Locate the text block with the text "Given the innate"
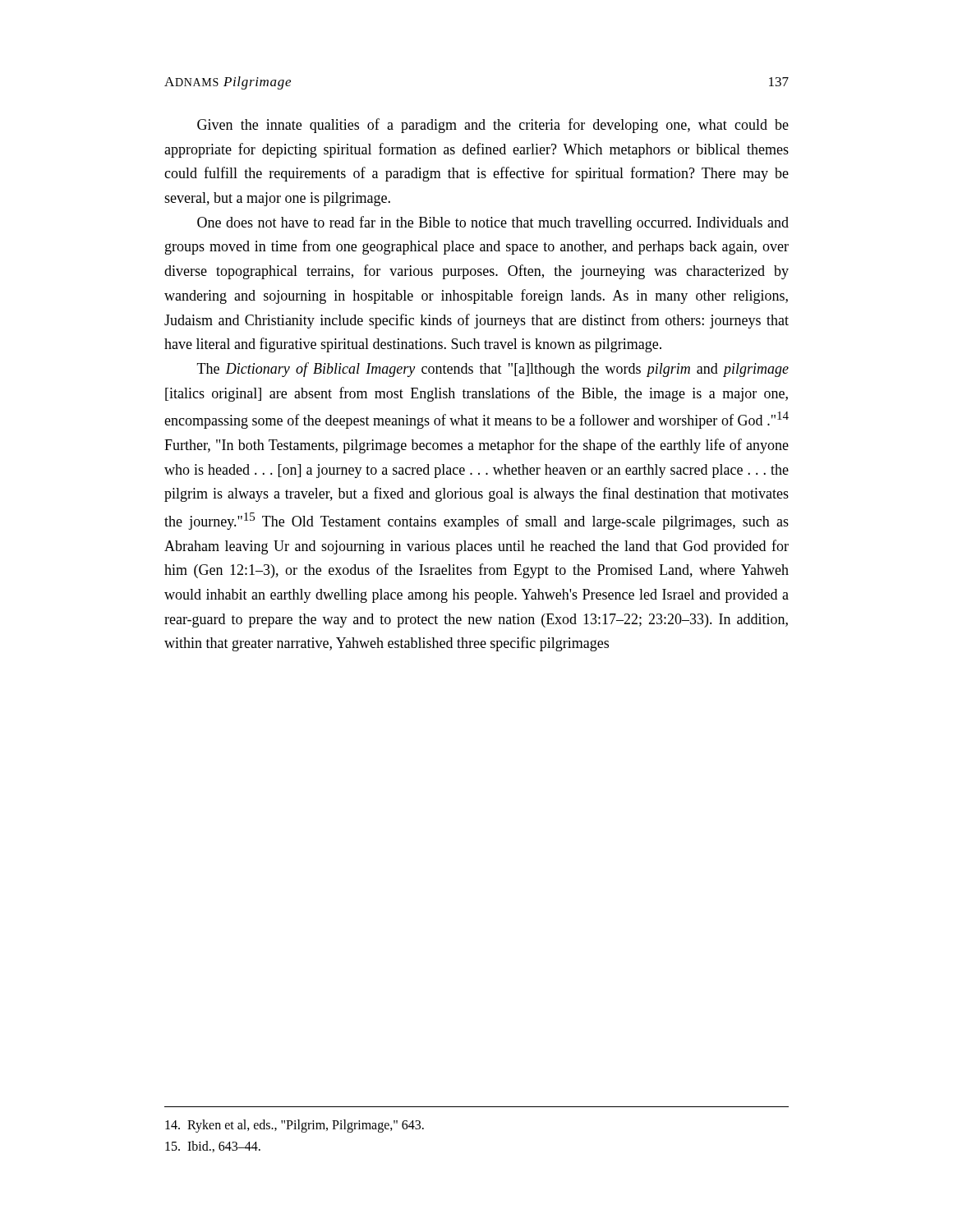This screenshot has width=953, height=1232. [476, 385]
